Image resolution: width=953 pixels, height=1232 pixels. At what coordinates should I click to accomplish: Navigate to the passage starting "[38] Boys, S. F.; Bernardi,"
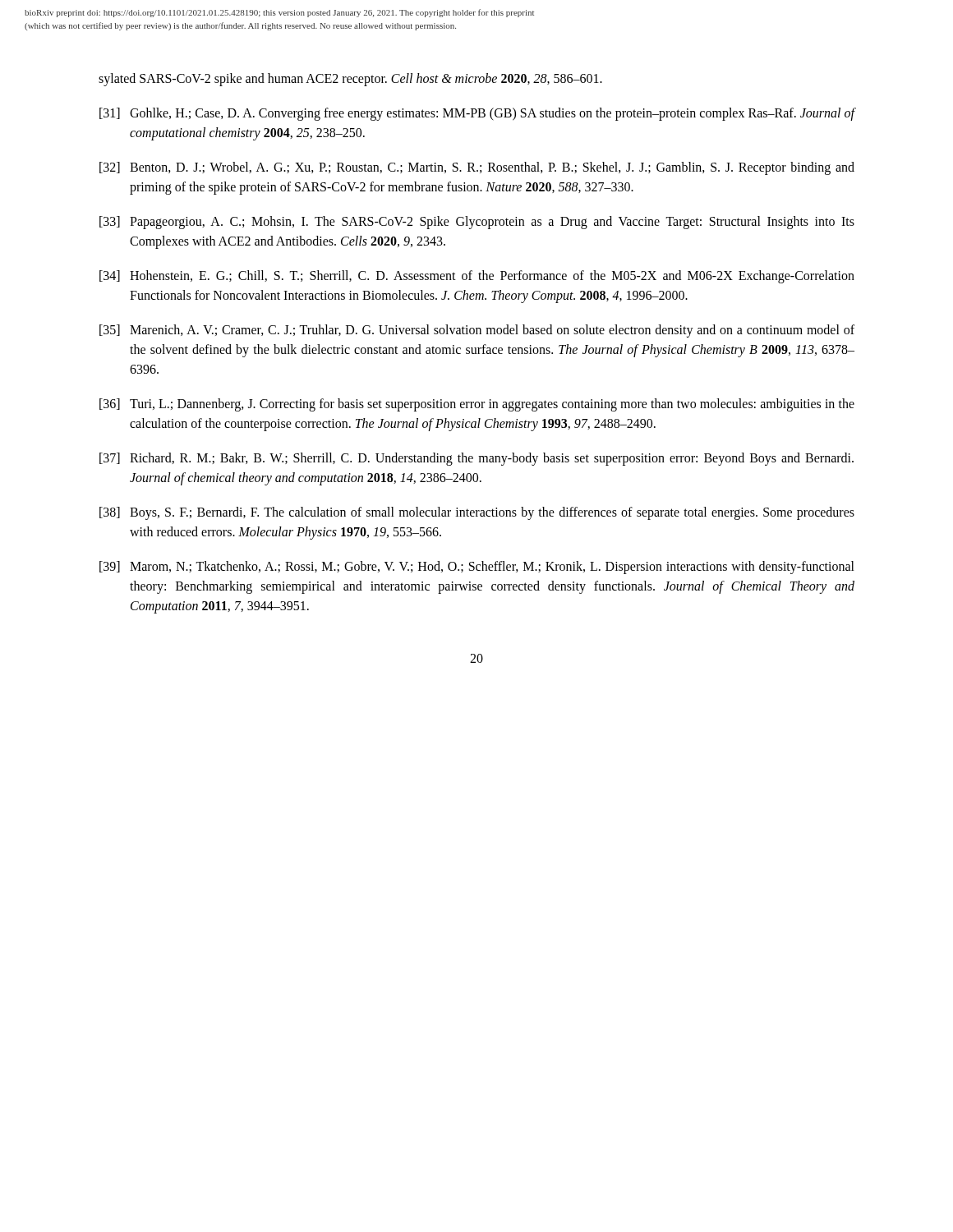[x=476, y=522]
